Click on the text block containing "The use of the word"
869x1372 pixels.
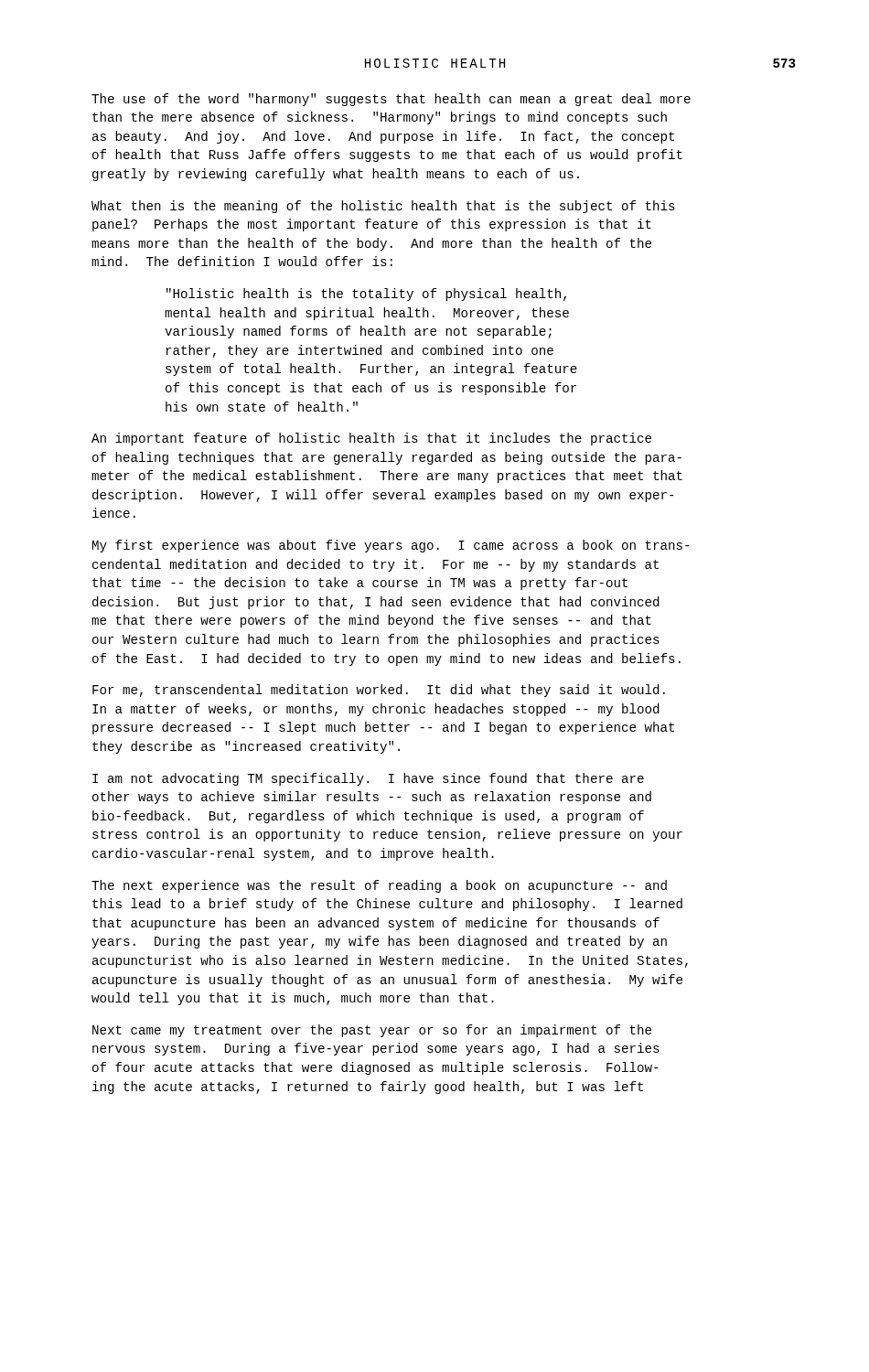[x=391, y=137]
